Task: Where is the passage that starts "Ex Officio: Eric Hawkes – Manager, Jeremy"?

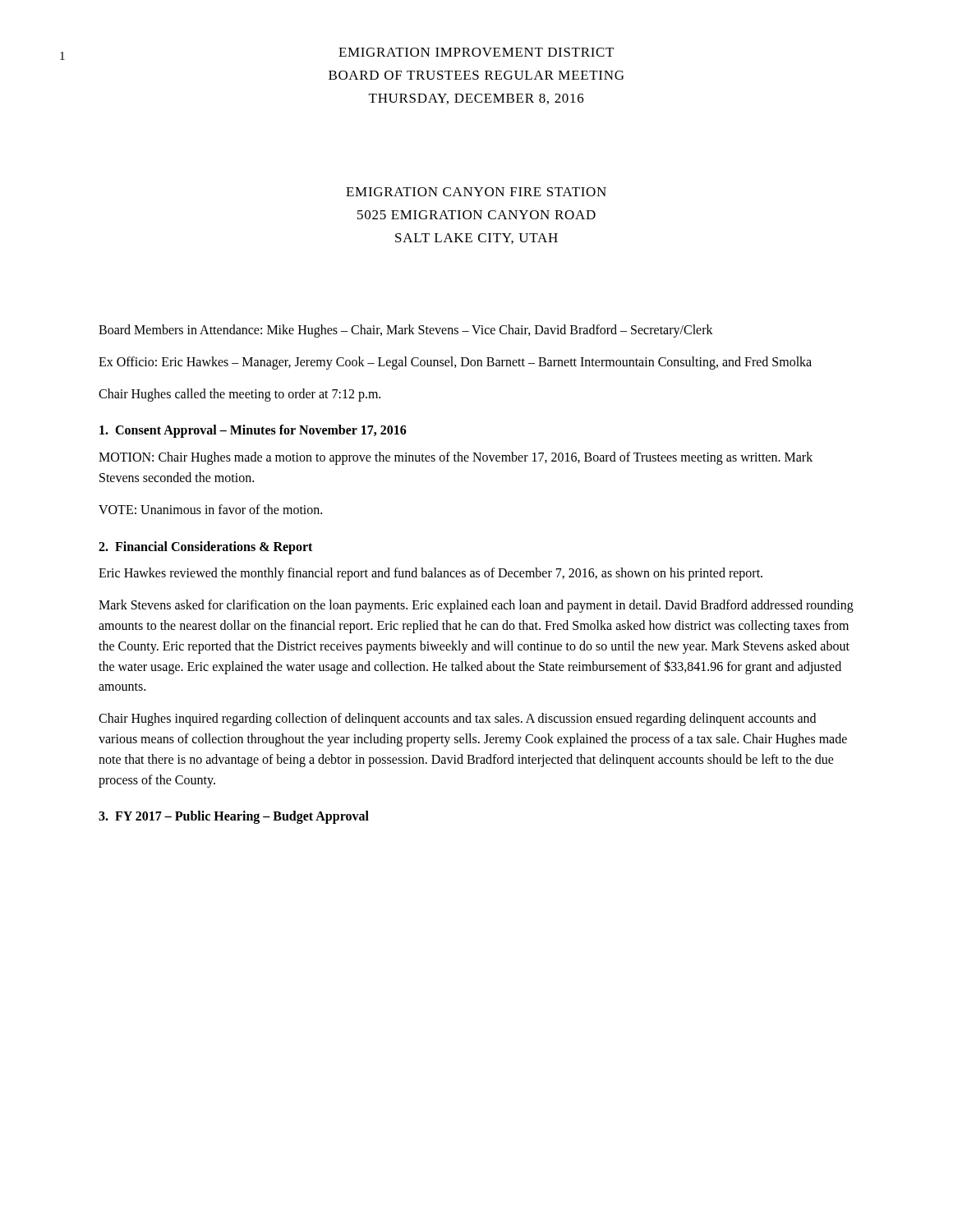Action: pos(455,362)
